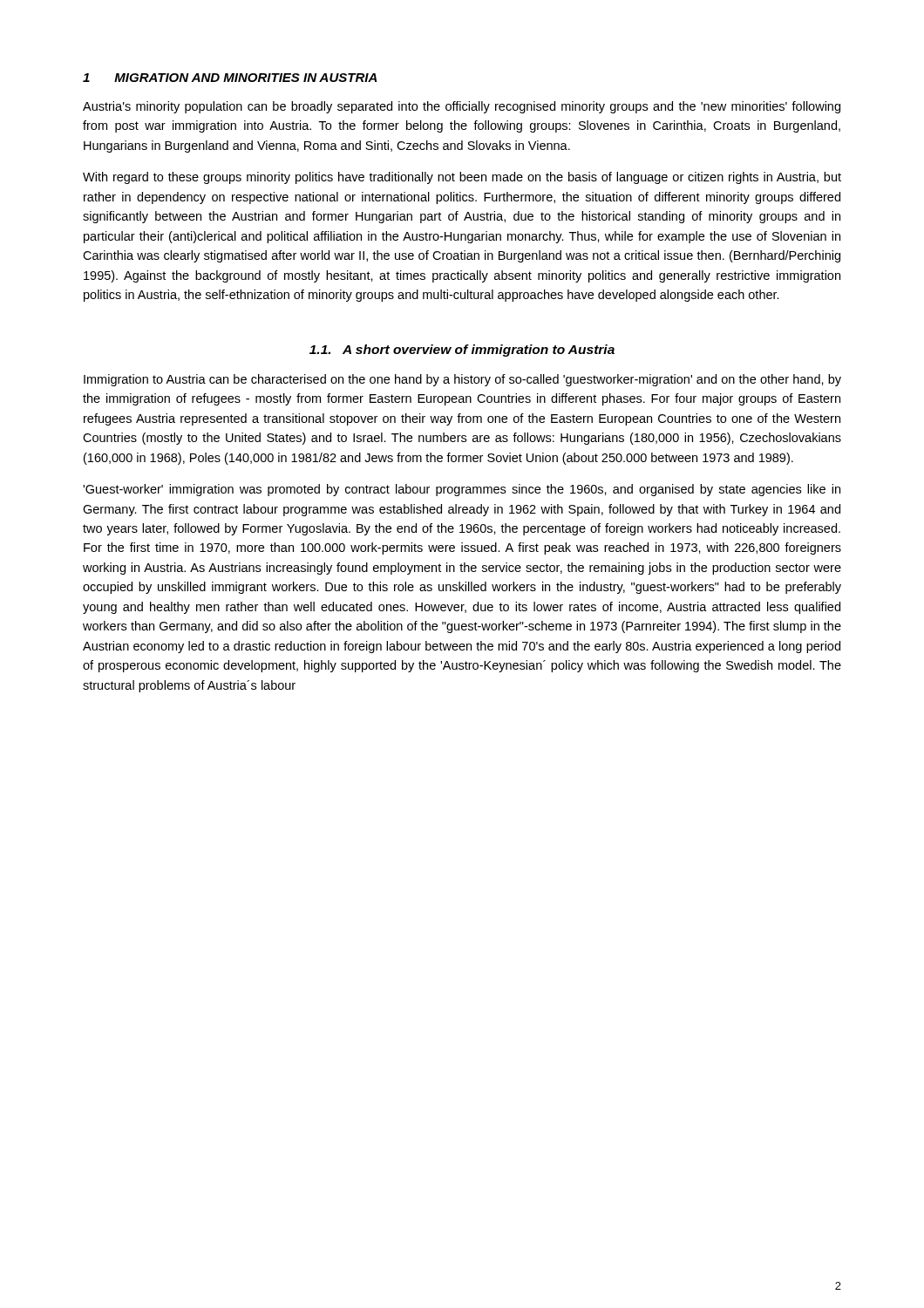Where does it say "1 MIGRATION AND MINORITIES IN AUSTRIA"?

click(x=230, y=77)
